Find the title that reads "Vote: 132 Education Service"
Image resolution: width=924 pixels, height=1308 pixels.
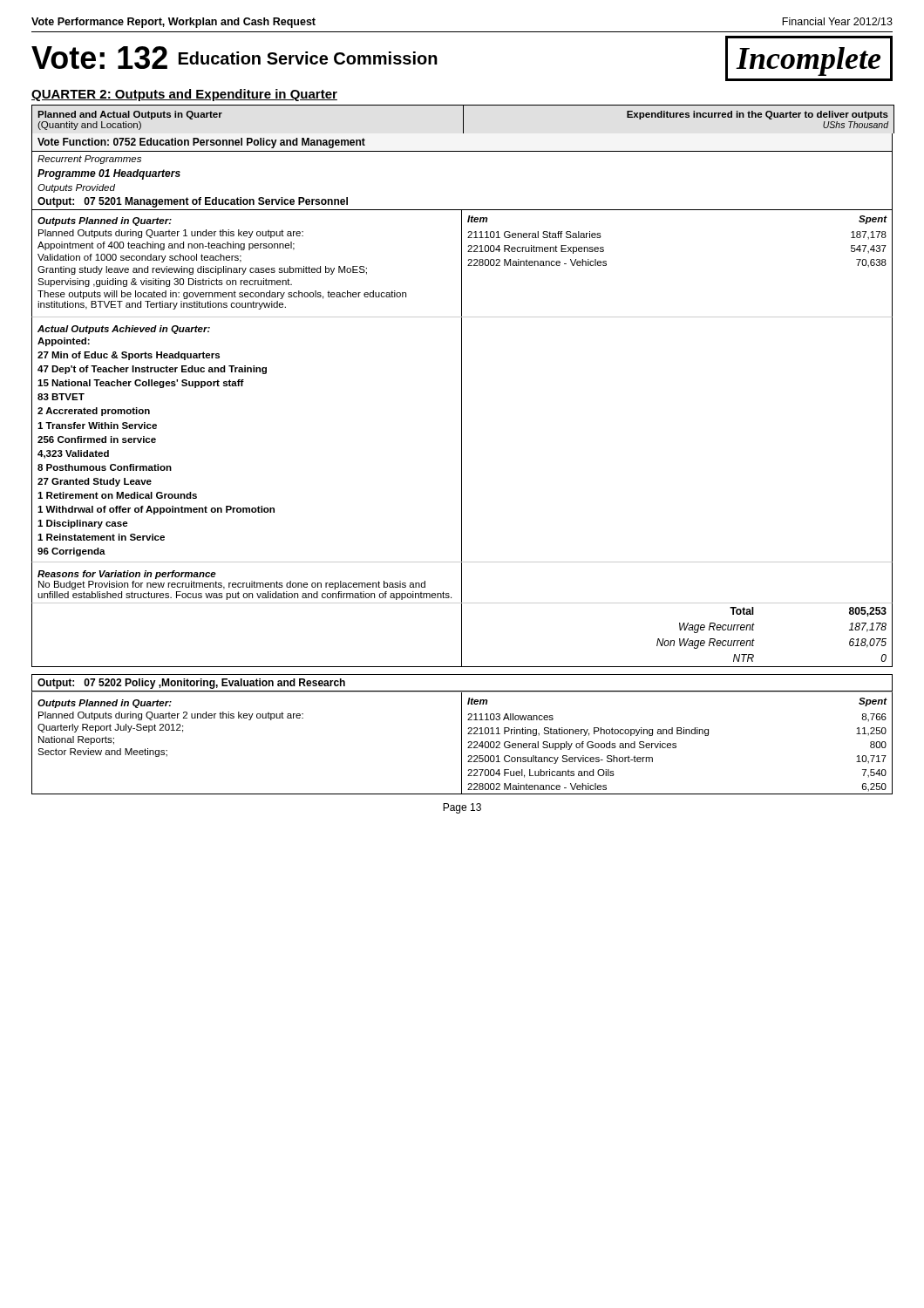tap(462, 58)
